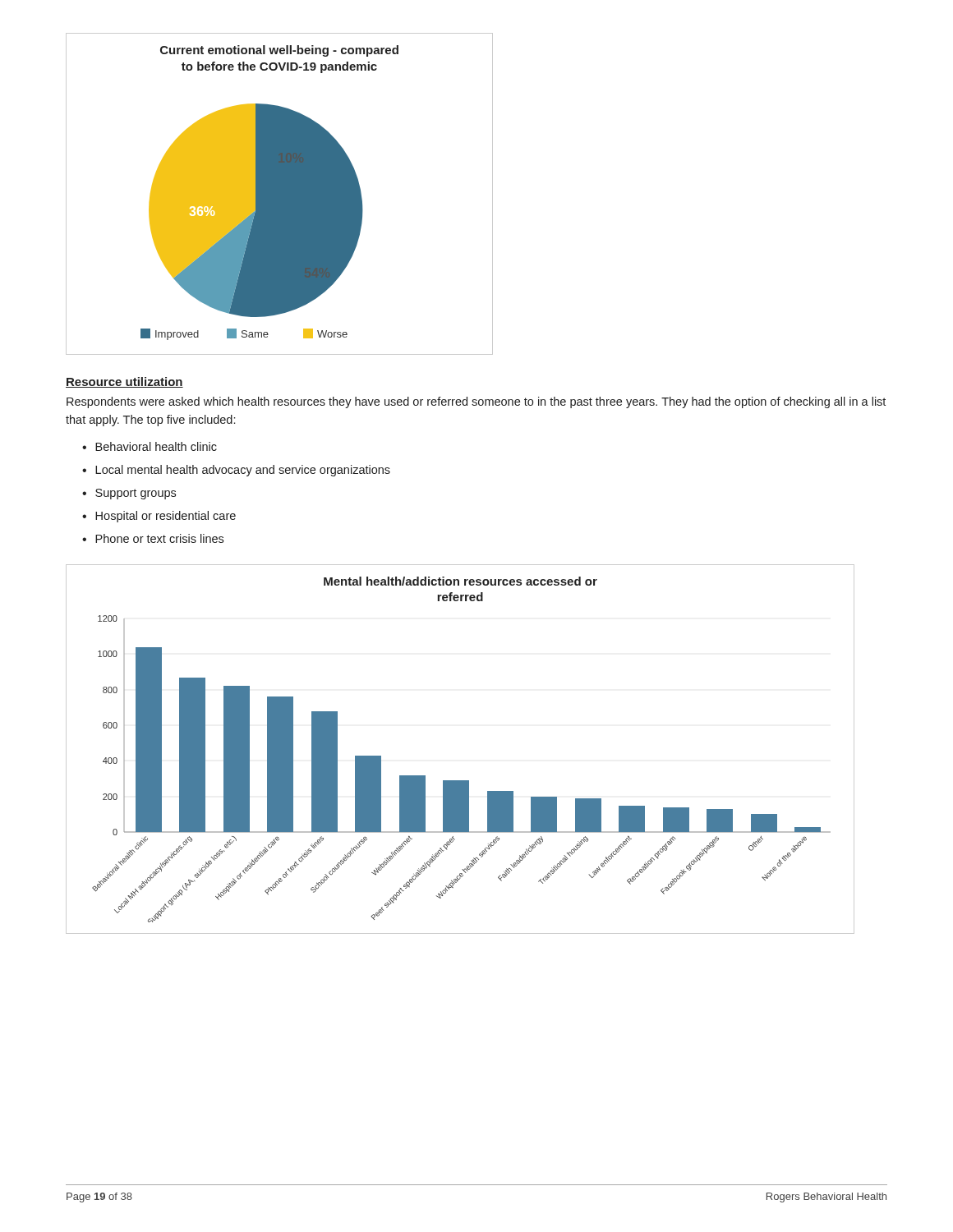Find the list item with the text "Behavioral health clinic"
This screenshot has width=953, height=1232.
tap(156, 447)
